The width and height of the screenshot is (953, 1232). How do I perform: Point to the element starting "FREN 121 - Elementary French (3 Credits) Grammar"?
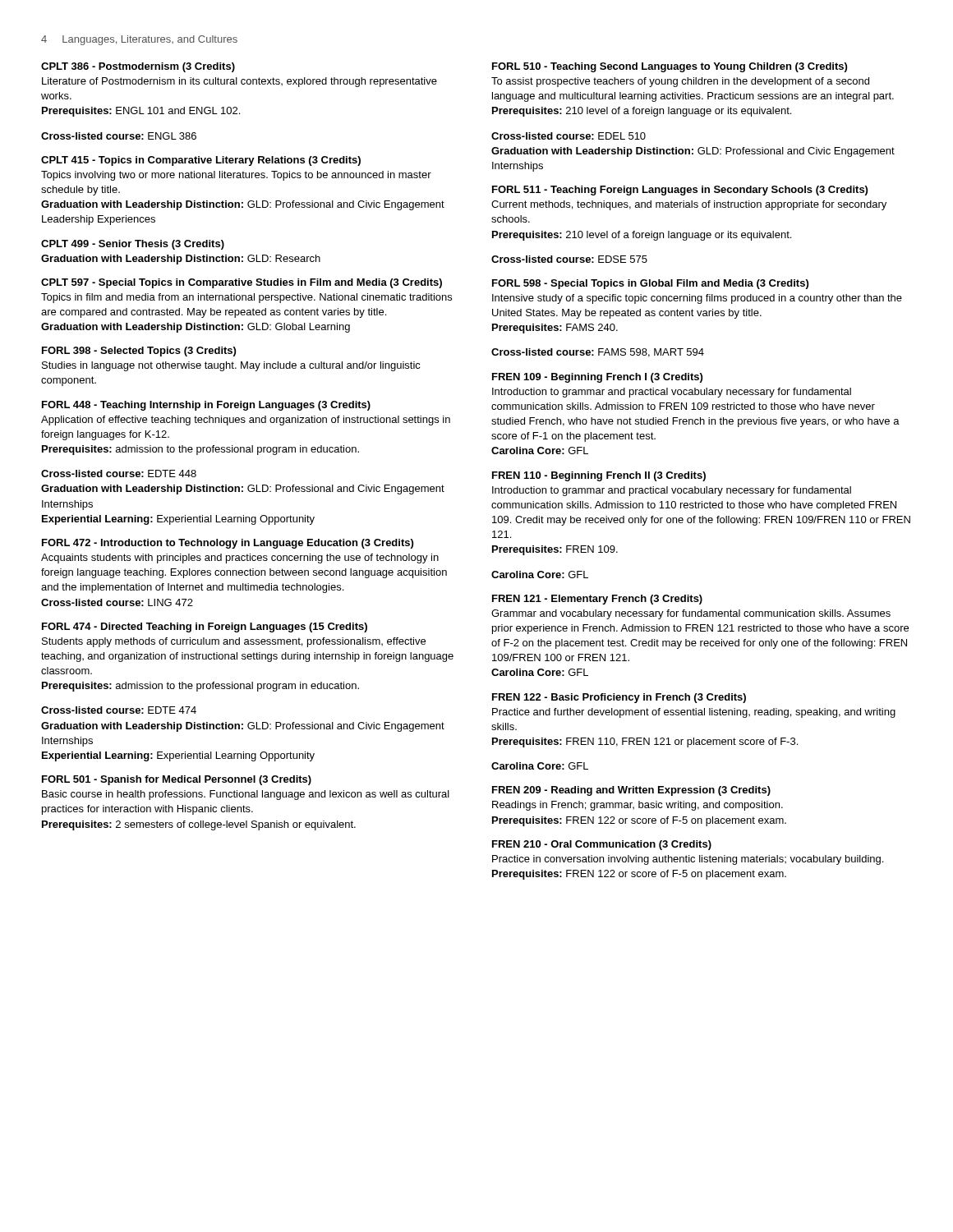pos(702,636)
